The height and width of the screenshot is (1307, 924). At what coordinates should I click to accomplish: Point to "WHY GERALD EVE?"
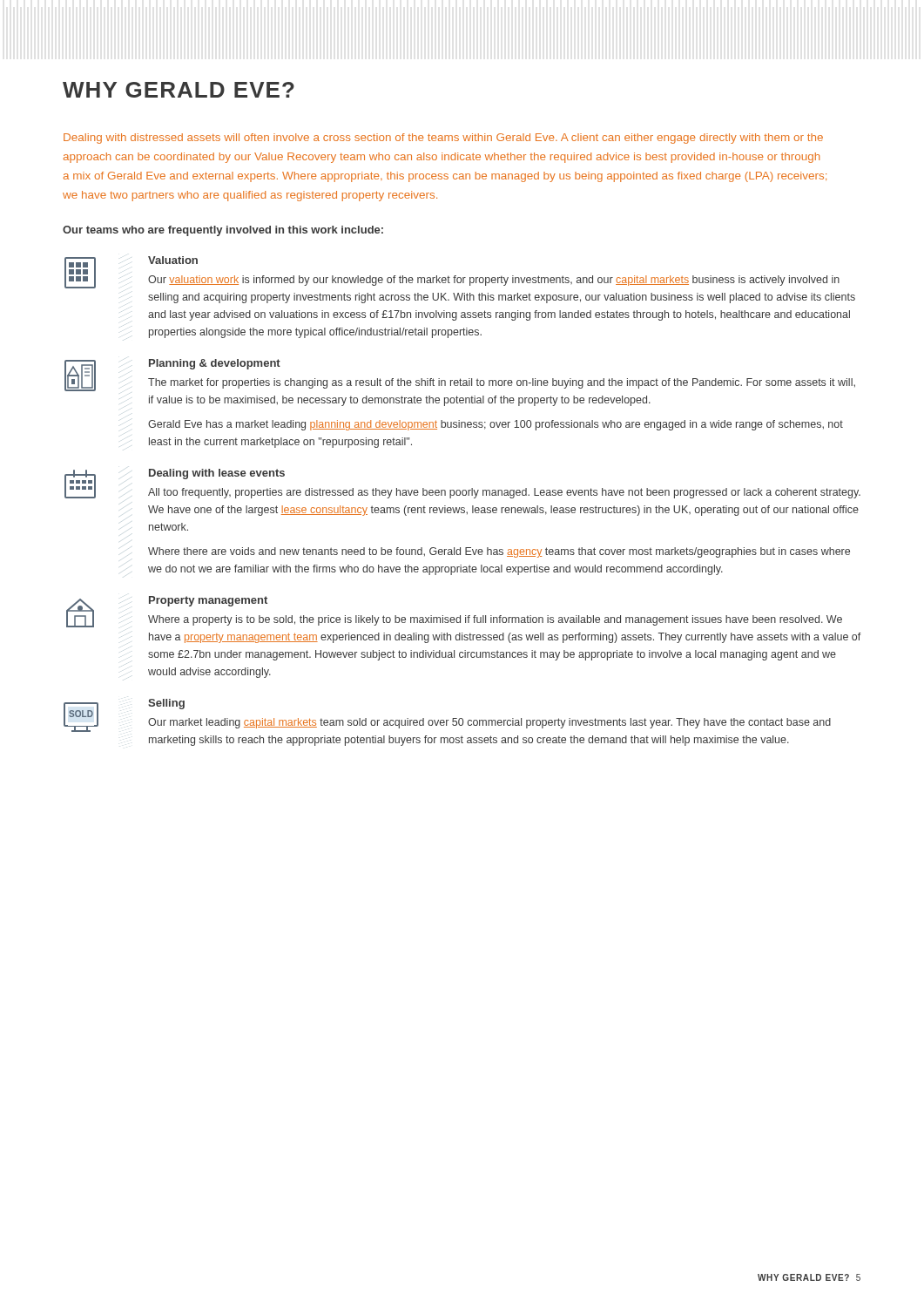tap(179, 90)
